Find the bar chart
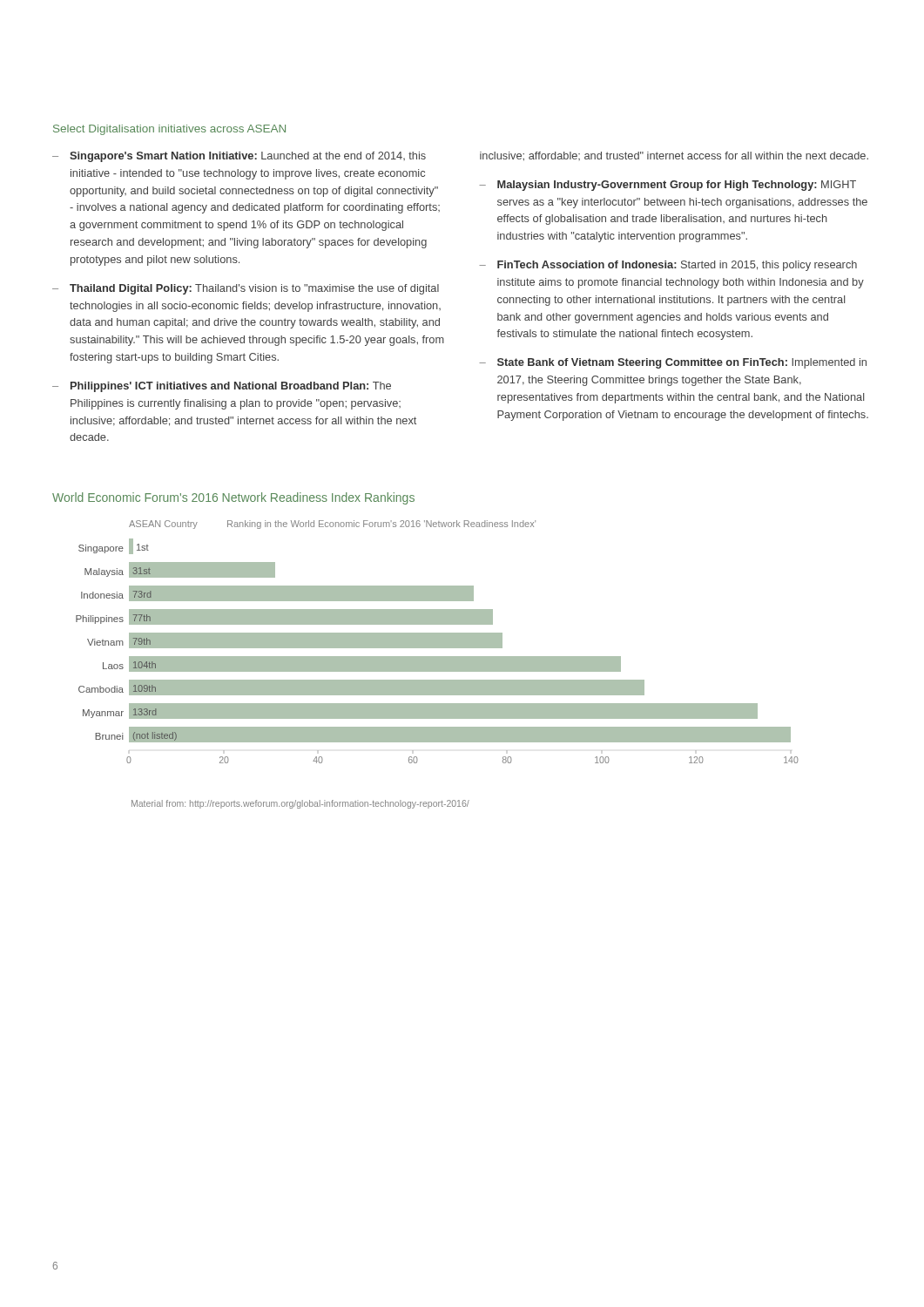Image resolution: width=924 pixels, height=1307 pixels. point(462,656)
